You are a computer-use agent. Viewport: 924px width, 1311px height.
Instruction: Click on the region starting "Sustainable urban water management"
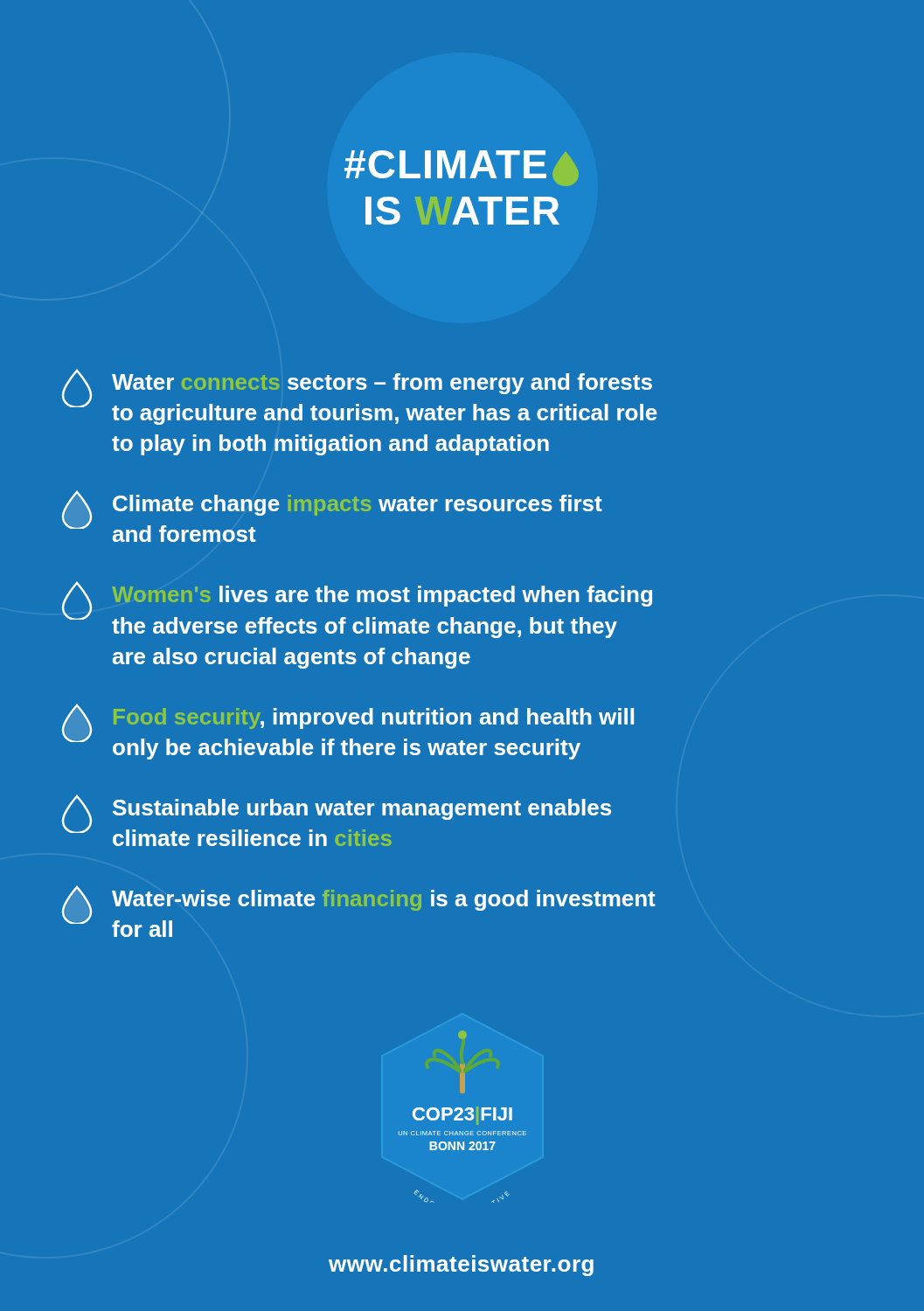(x=337, y=823)
